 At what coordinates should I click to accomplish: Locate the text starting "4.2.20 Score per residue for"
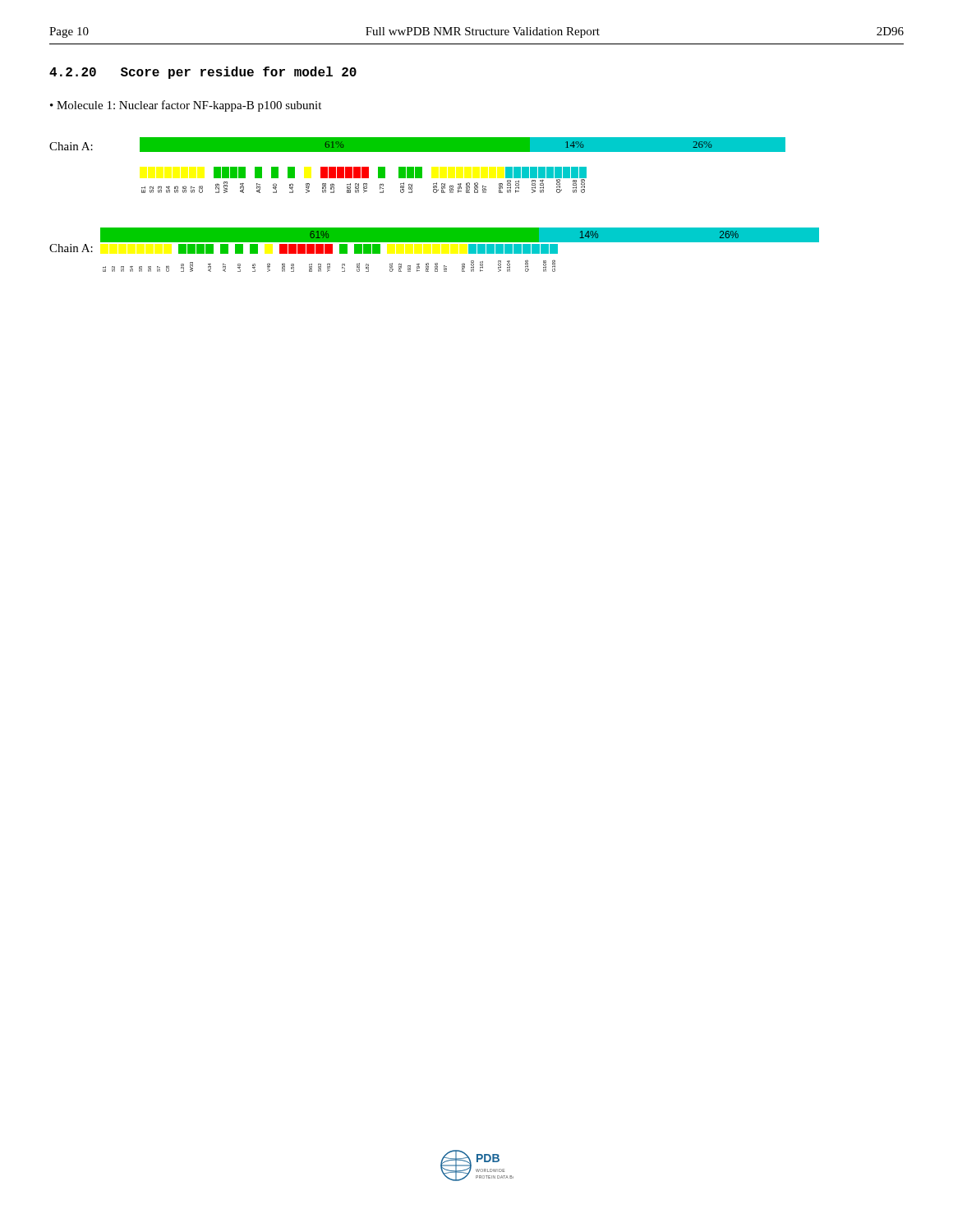tap(203, 73)
